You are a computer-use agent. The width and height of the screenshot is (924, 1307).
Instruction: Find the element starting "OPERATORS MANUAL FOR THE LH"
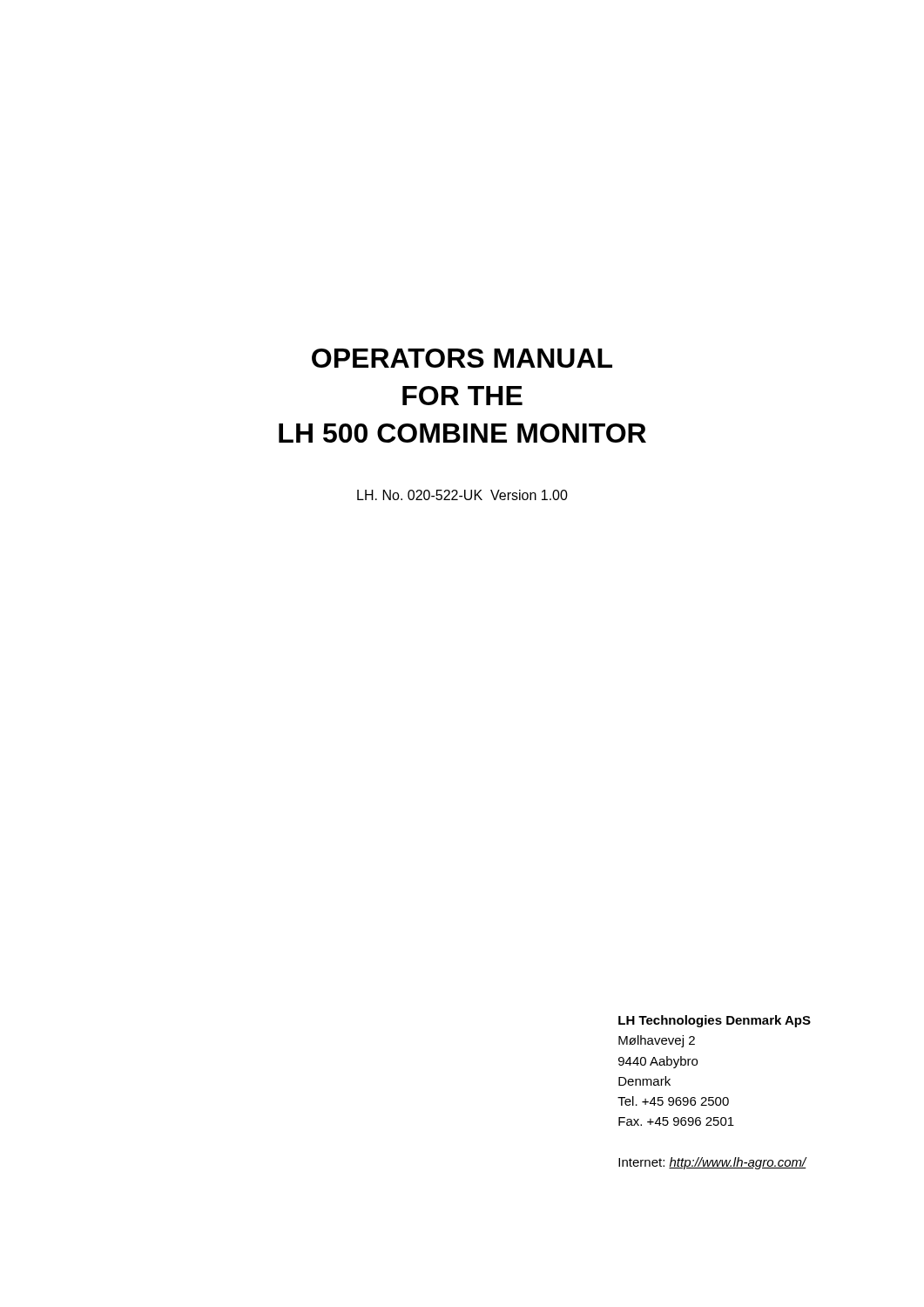tap(462, 396)
